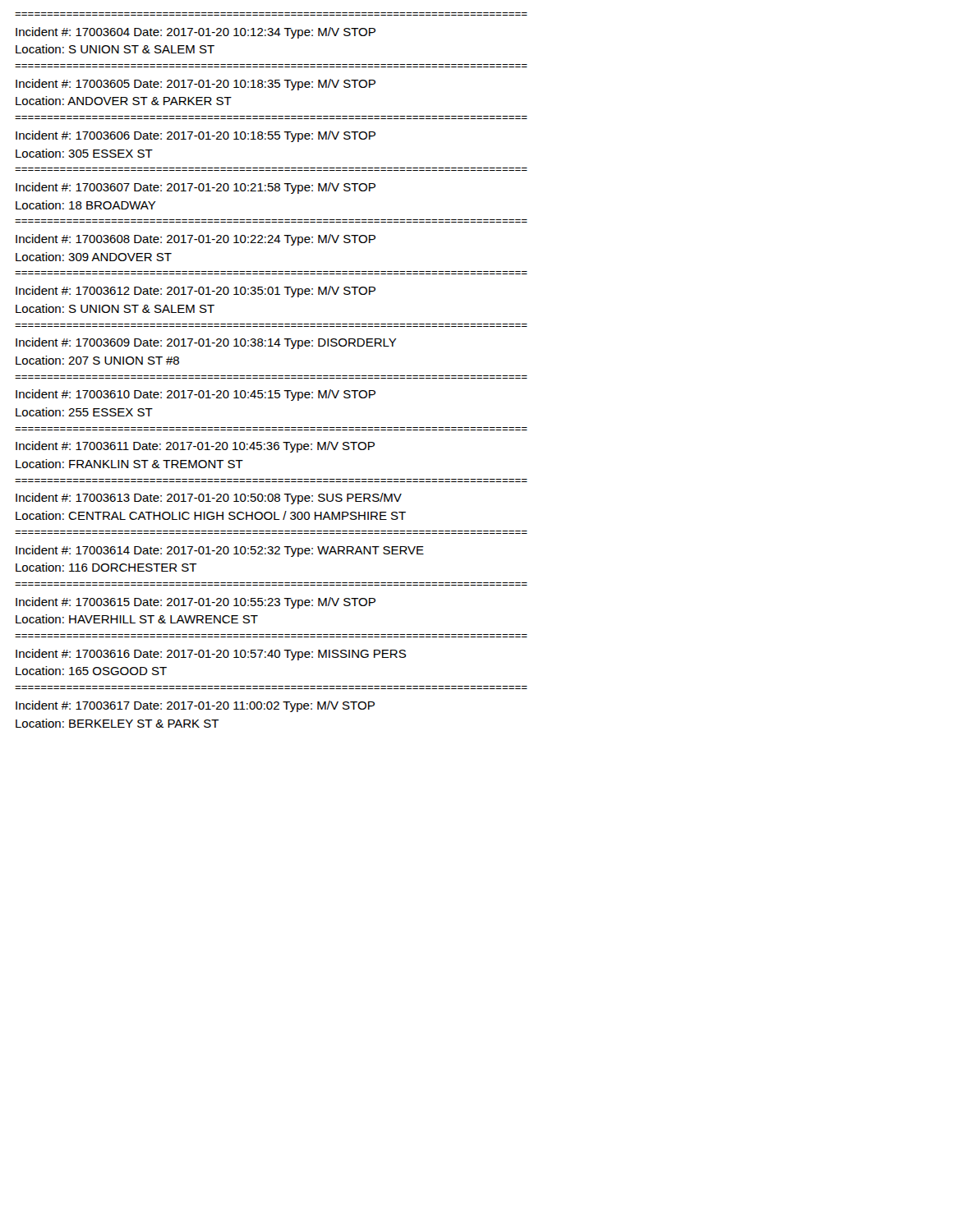953x1232 pixels.
Task: Click the passage that begins "Incident #: 17003610"
Action: click(195, 403)
